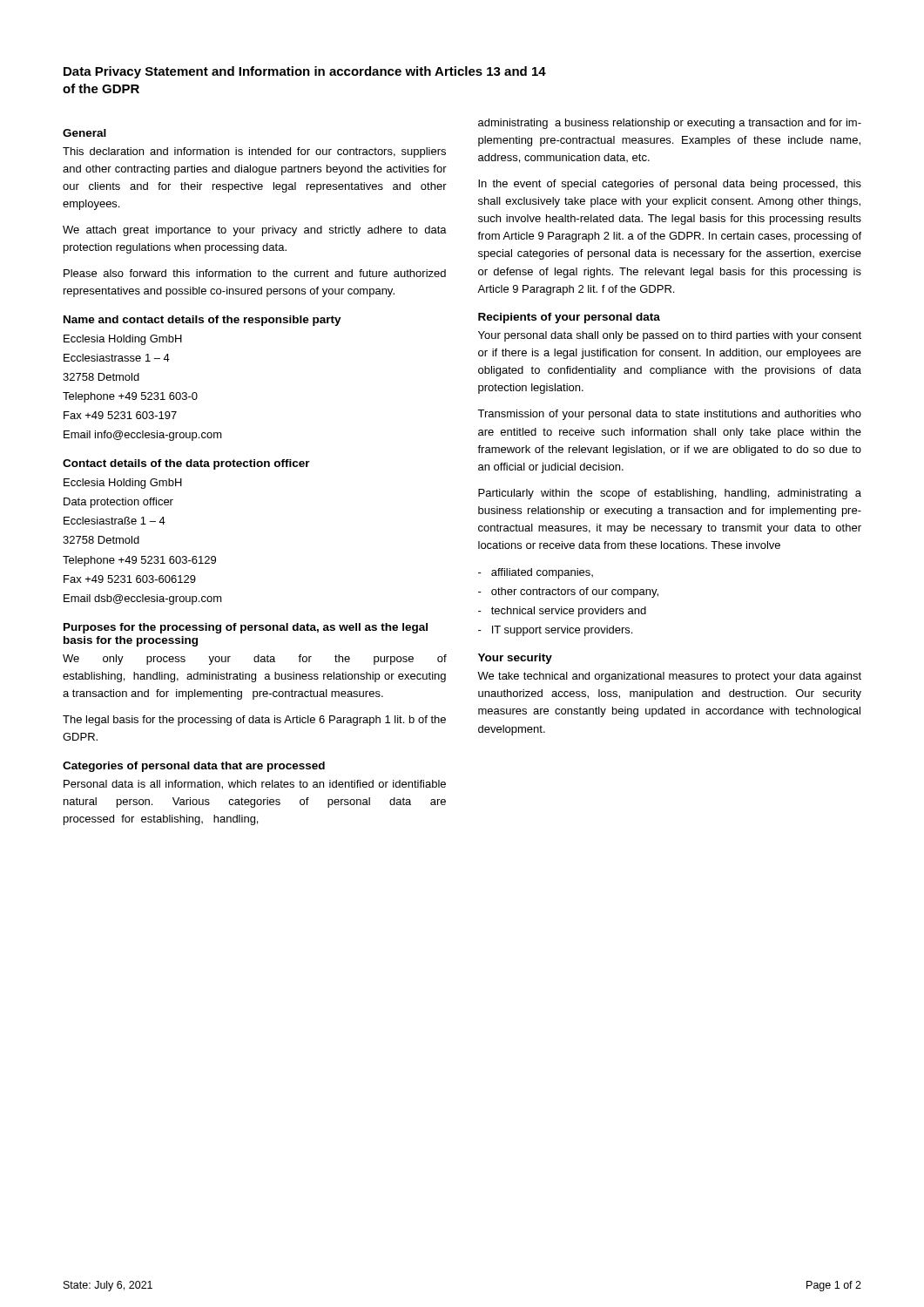Find the section header with the text "Name and contact details of the responsible"
This screenshot has height=1307, width=924.
[x=202, y=319]
